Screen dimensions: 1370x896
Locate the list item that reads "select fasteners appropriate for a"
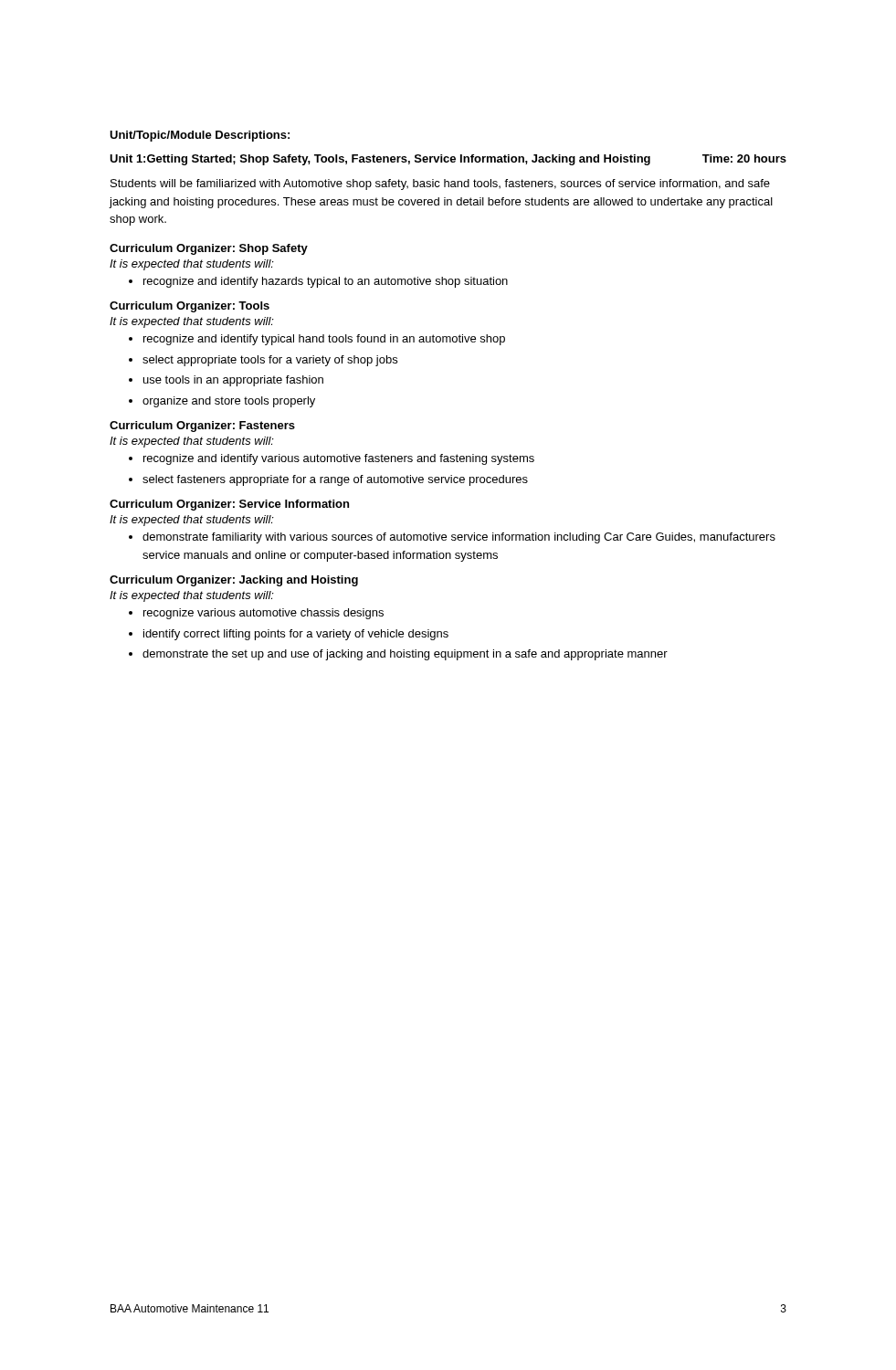pos(335,479)
